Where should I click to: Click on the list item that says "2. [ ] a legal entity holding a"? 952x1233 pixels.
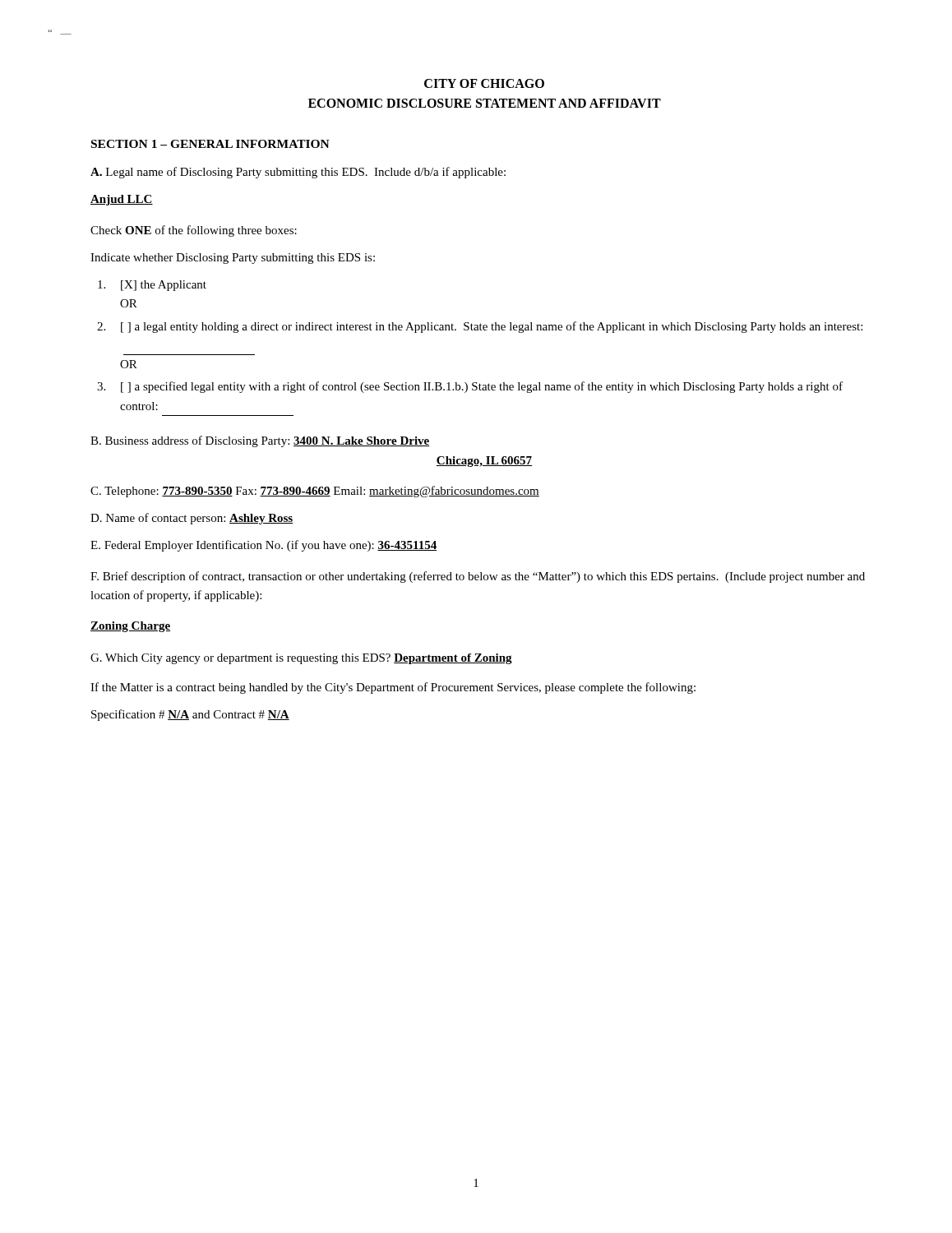tap(492, 327)
